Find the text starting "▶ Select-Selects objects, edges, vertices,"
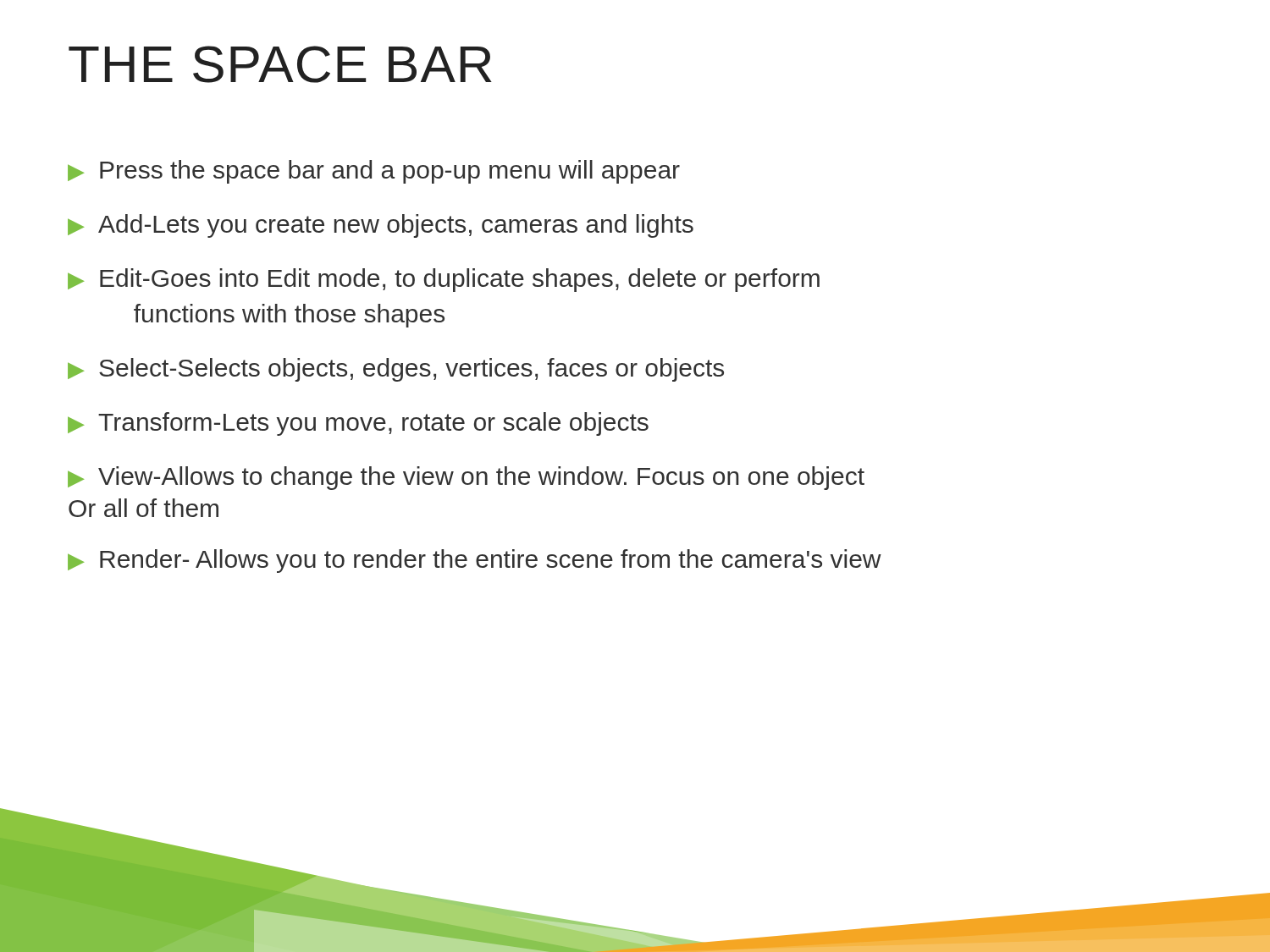1270x952 pixels. pyautogui.click(x=396, y=368)
